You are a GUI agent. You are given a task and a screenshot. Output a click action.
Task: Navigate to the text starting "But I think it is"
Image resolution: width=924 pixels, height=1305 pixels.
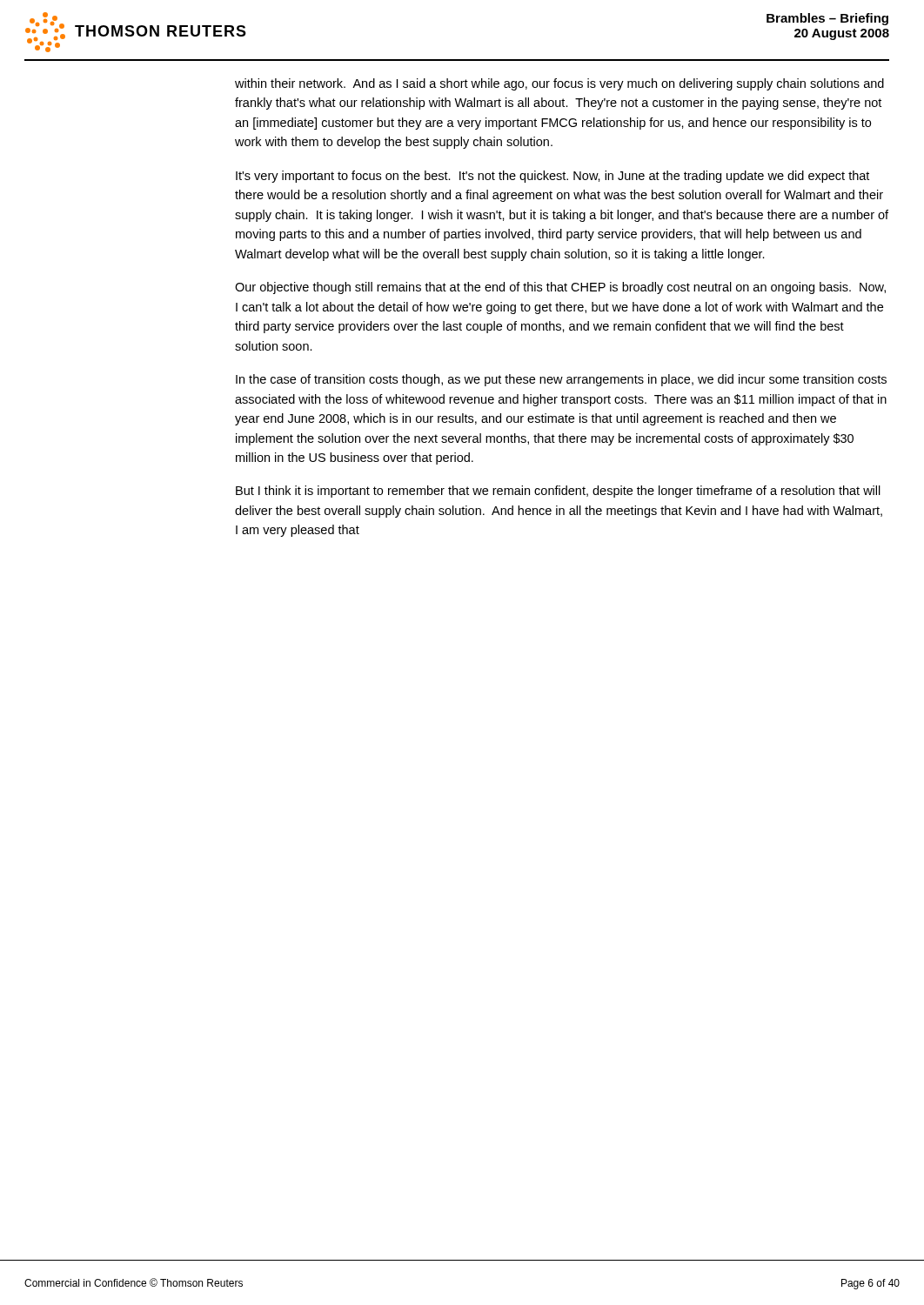[x=559, y=511]
